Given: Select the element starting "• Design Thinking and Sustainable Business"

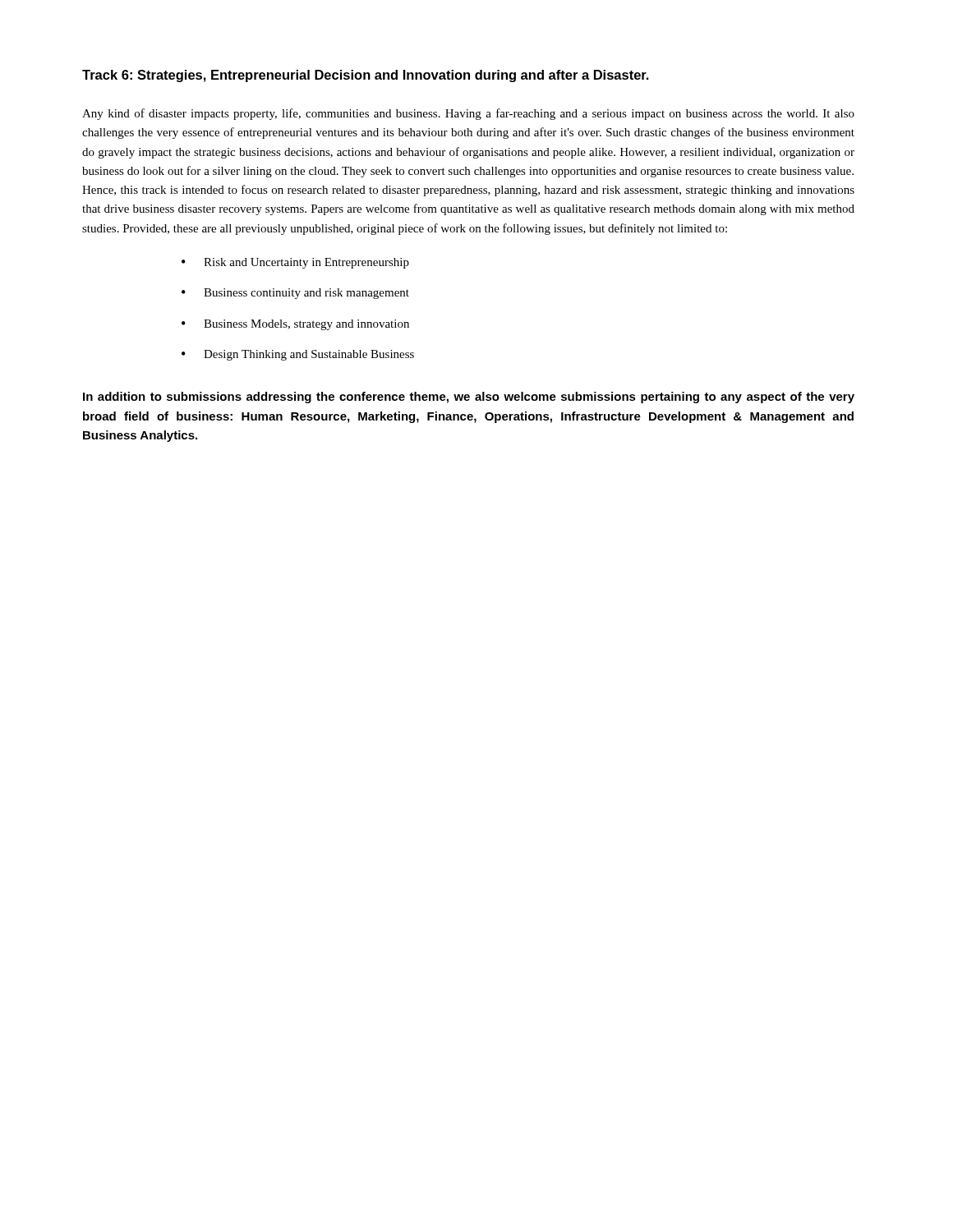Looking at the screenshot, I should click(298, 355).
